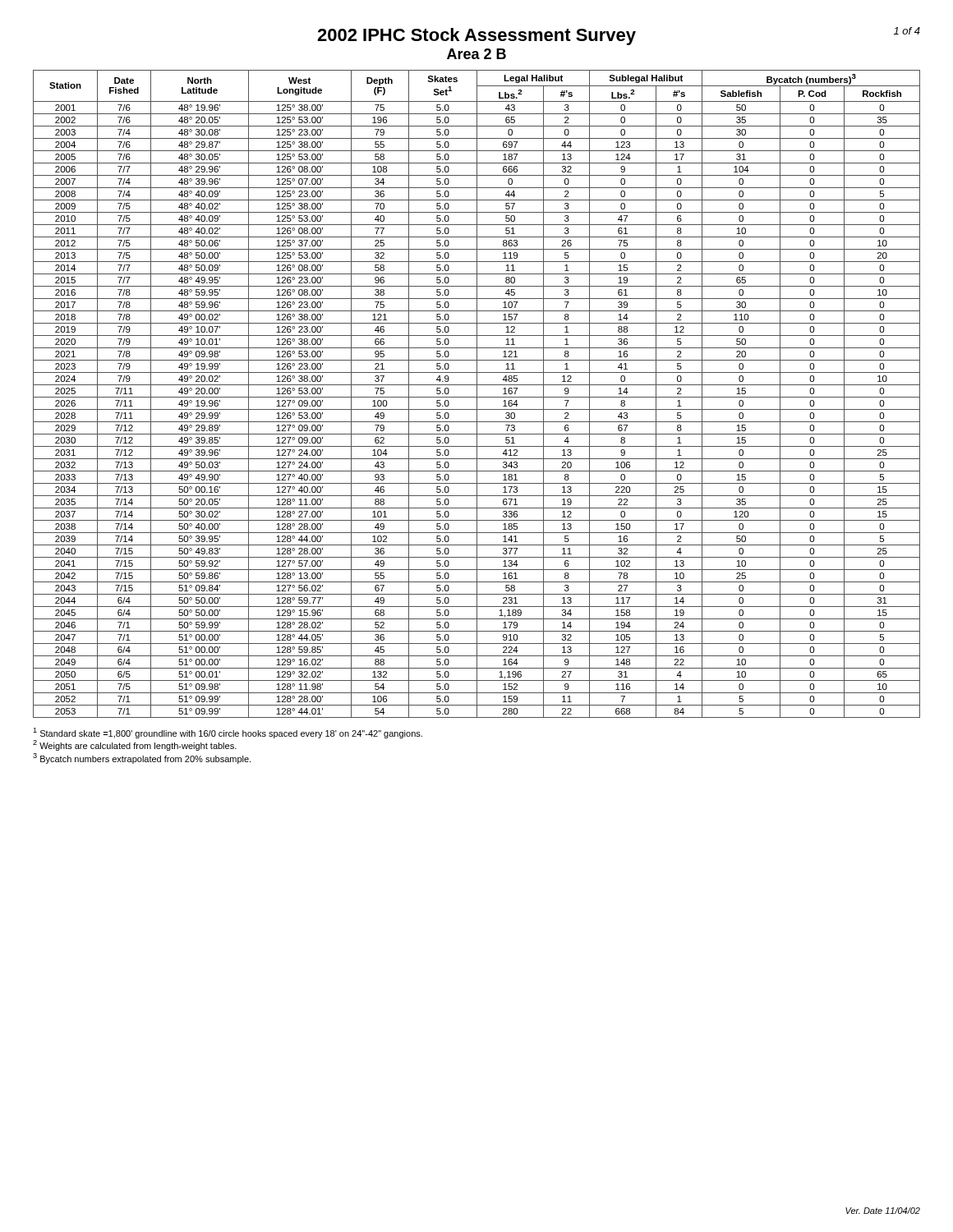
Task: Click on the region starting "1 Standard skate =1,800' groundline with 16/0 circle"
Action: (x=228, y=732)
